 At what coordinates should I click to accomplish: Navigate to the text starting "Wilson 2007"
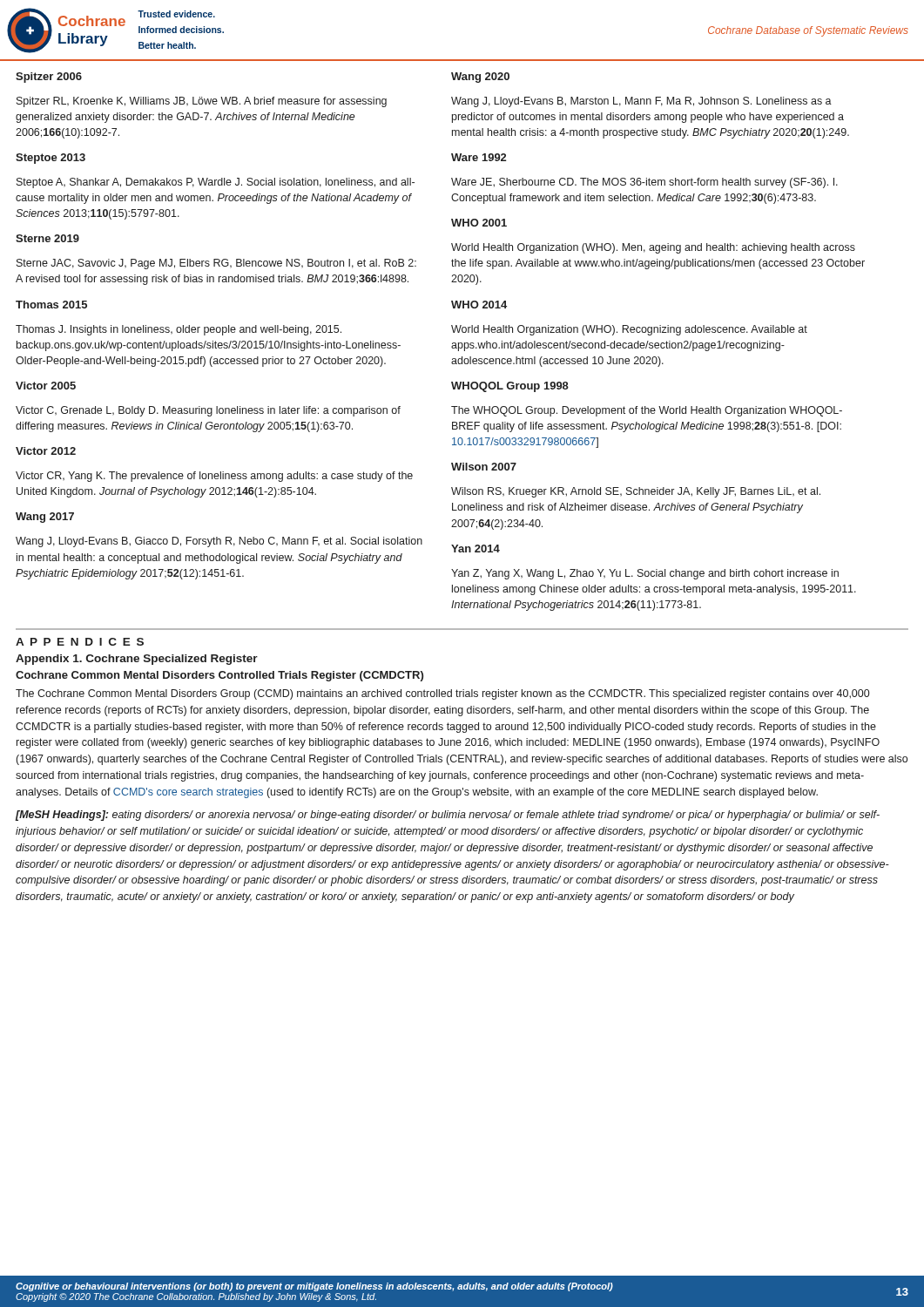484,467
